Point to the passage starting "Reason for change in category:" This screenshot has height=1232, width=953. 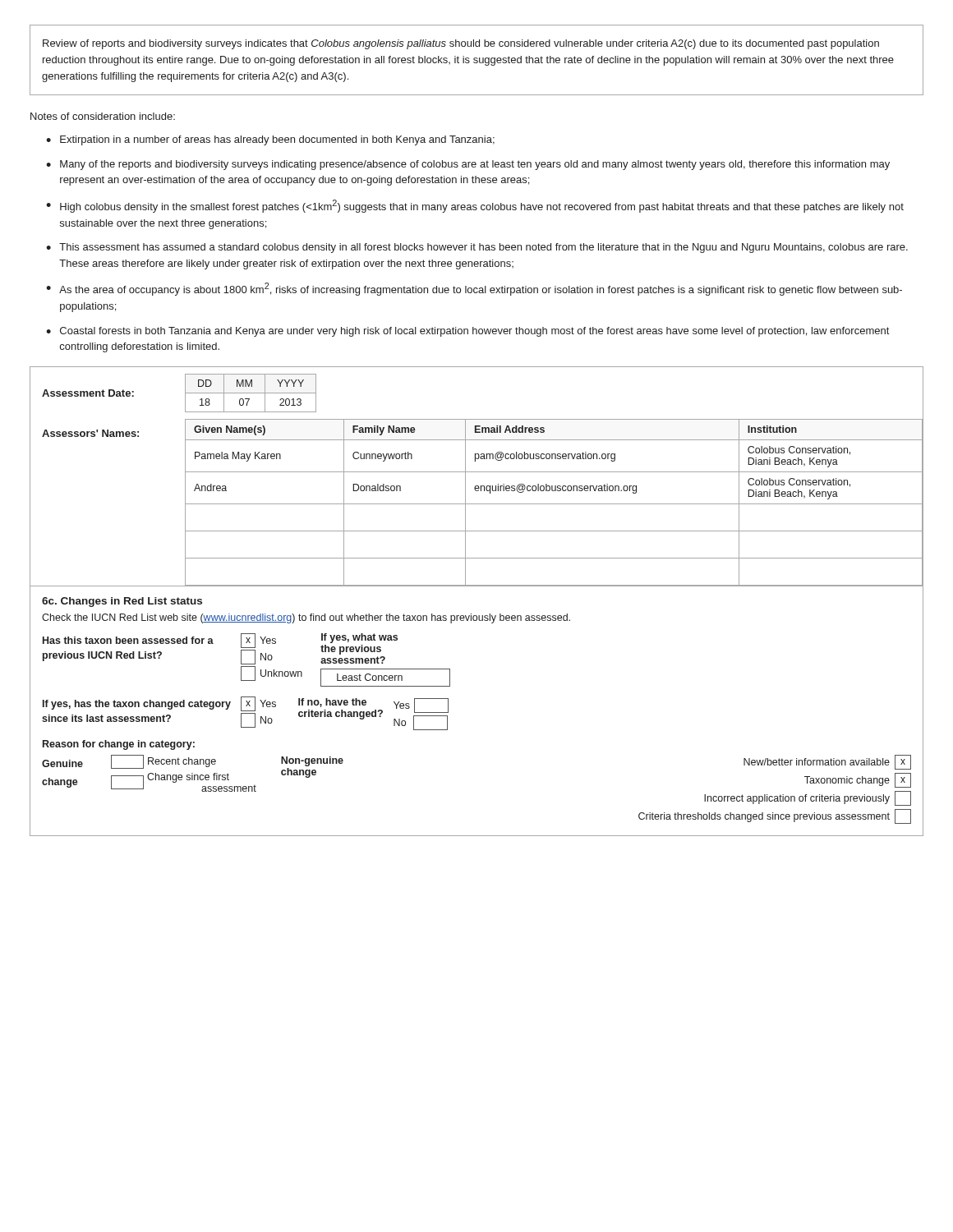[x=119, y=744]
